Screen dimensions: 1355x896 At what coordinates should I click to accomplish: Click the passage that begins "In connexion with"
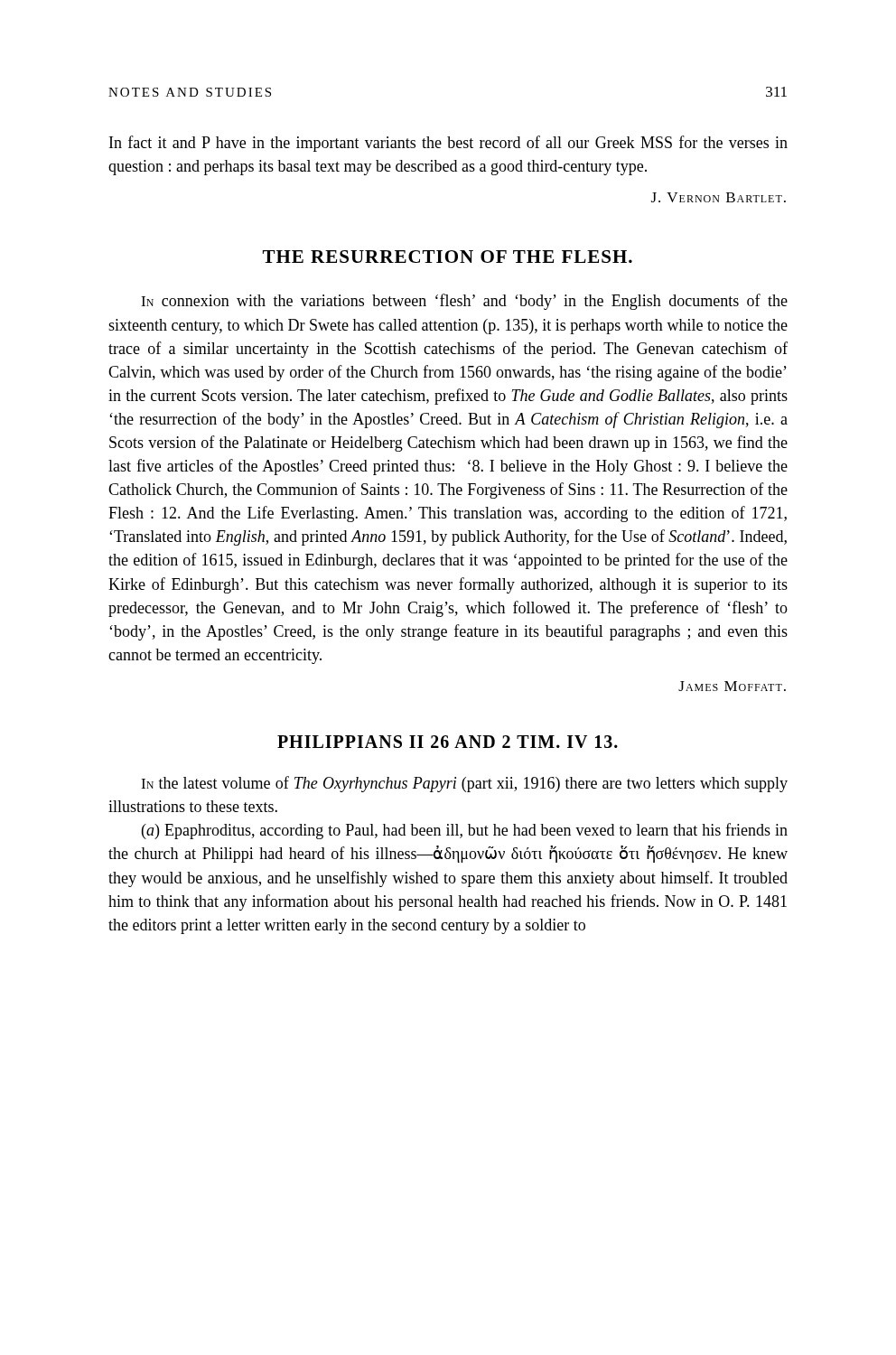448,478
